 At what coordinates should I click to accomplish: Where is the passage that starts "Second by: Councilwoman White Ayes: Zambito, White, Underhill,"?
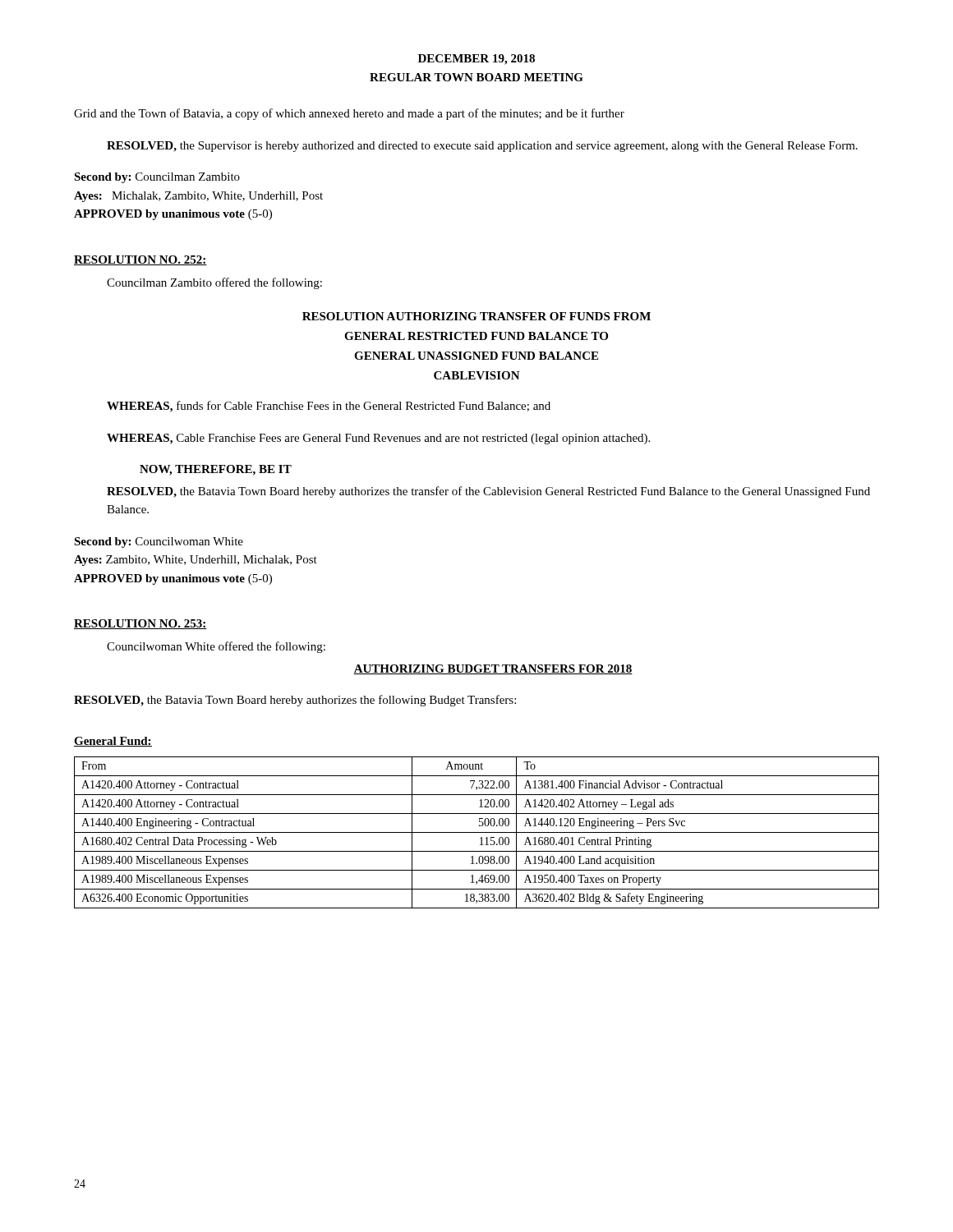(195, 559)
